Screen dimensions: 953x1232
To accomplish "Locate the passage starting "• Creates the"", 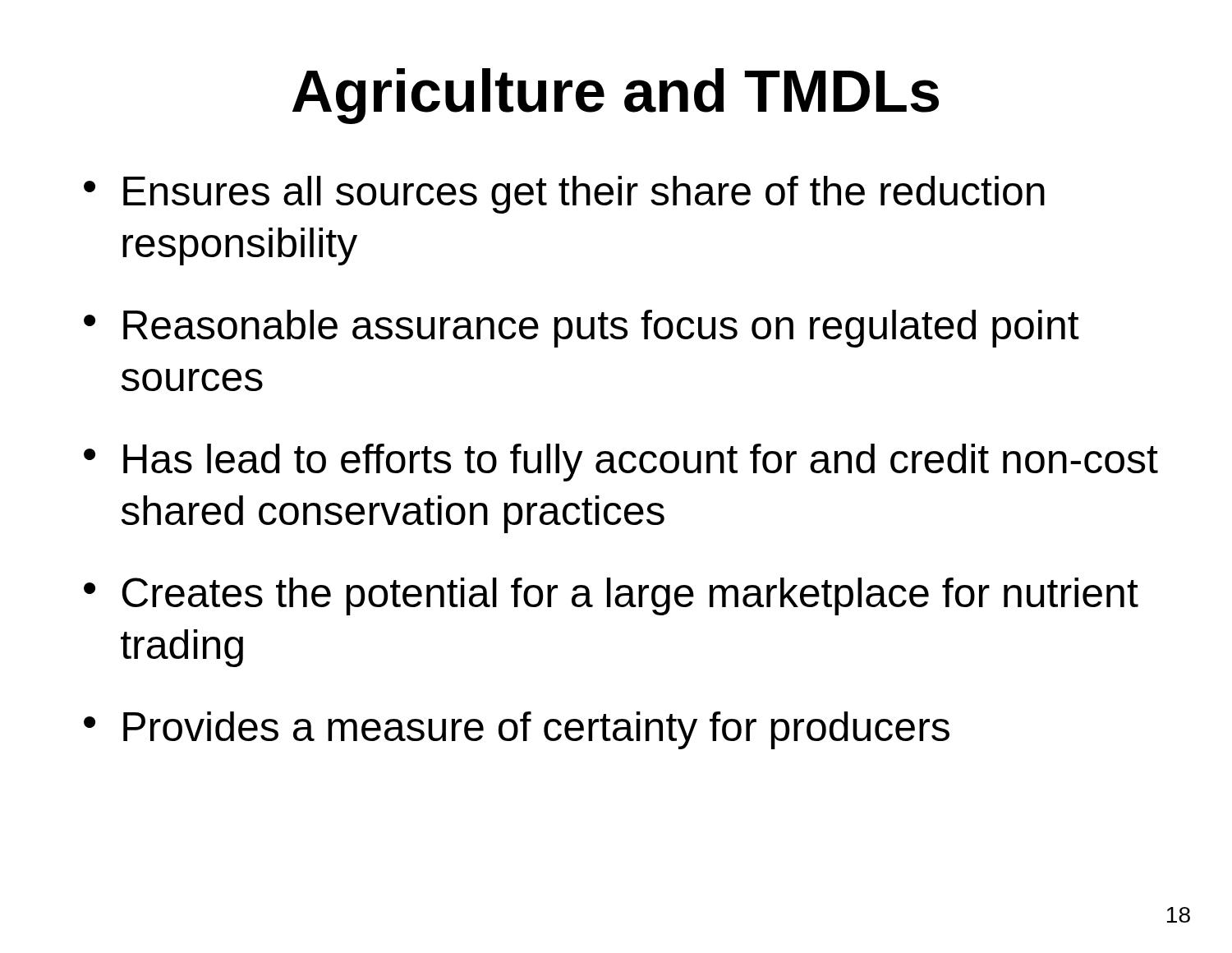I will [x=624, y=619].
